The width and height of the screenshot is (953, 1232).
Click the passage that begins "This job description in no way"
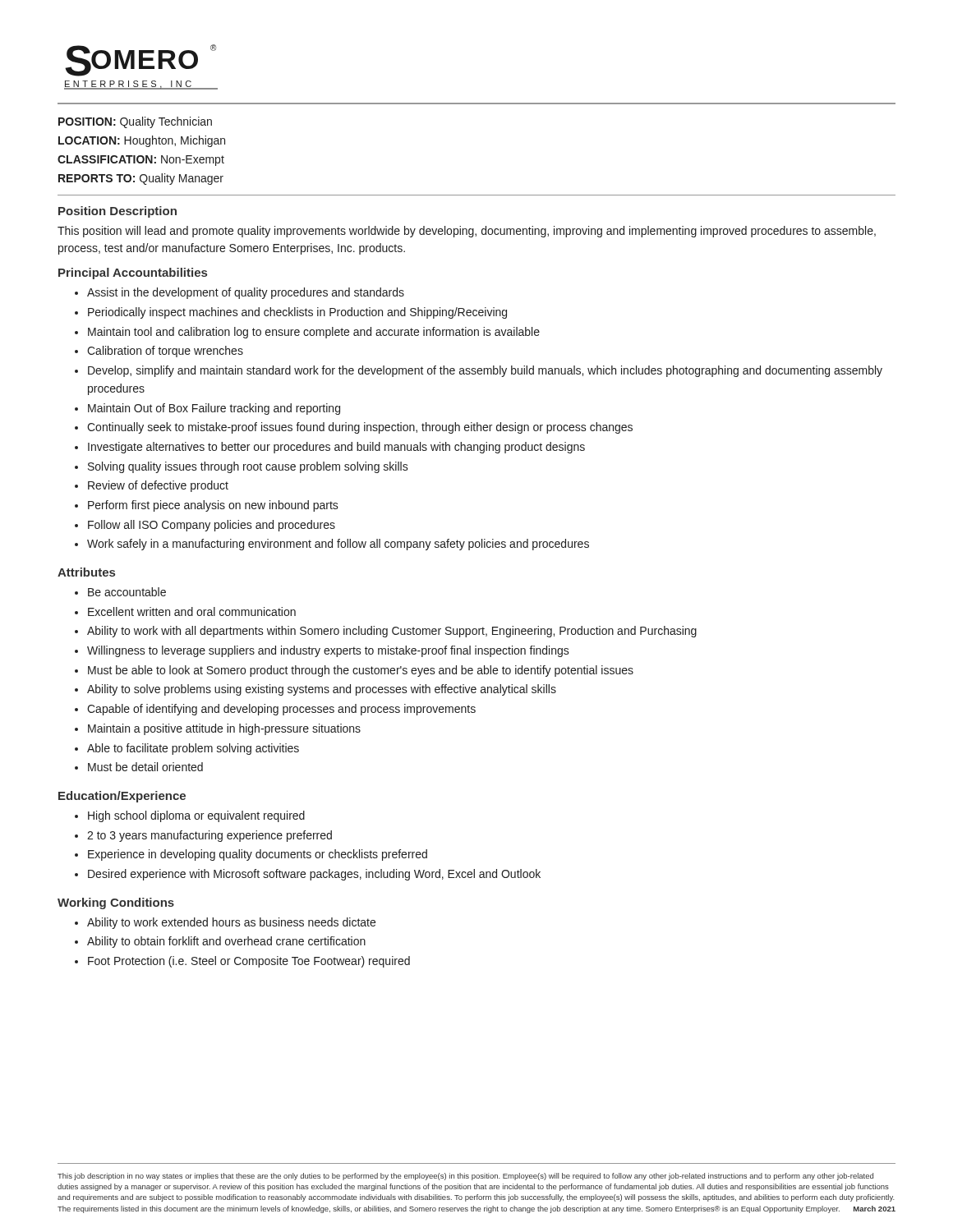click(x=476, y=1192)
